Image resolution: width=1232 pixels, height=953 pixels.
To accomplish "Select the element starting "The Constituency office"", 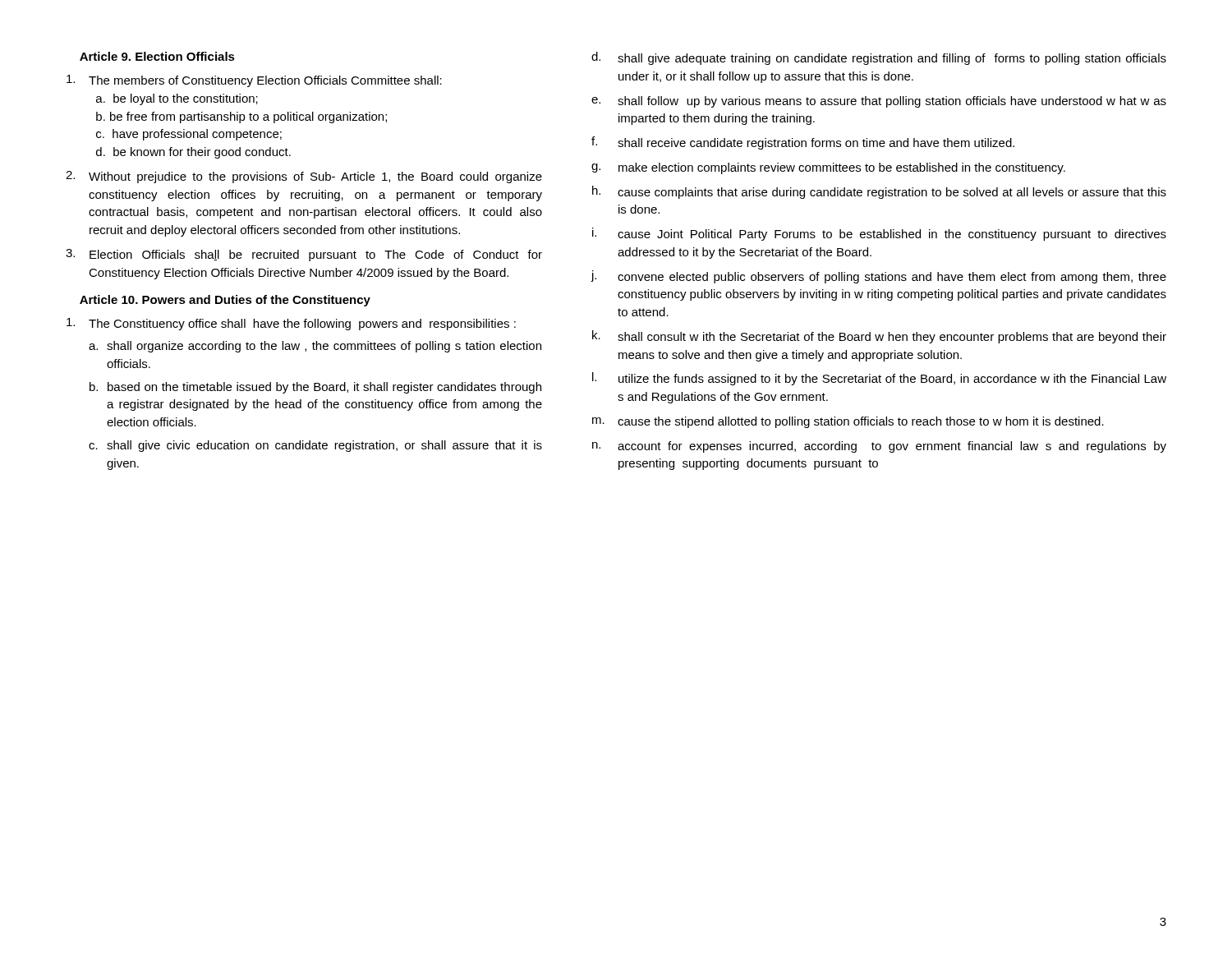I will [304, 396].
